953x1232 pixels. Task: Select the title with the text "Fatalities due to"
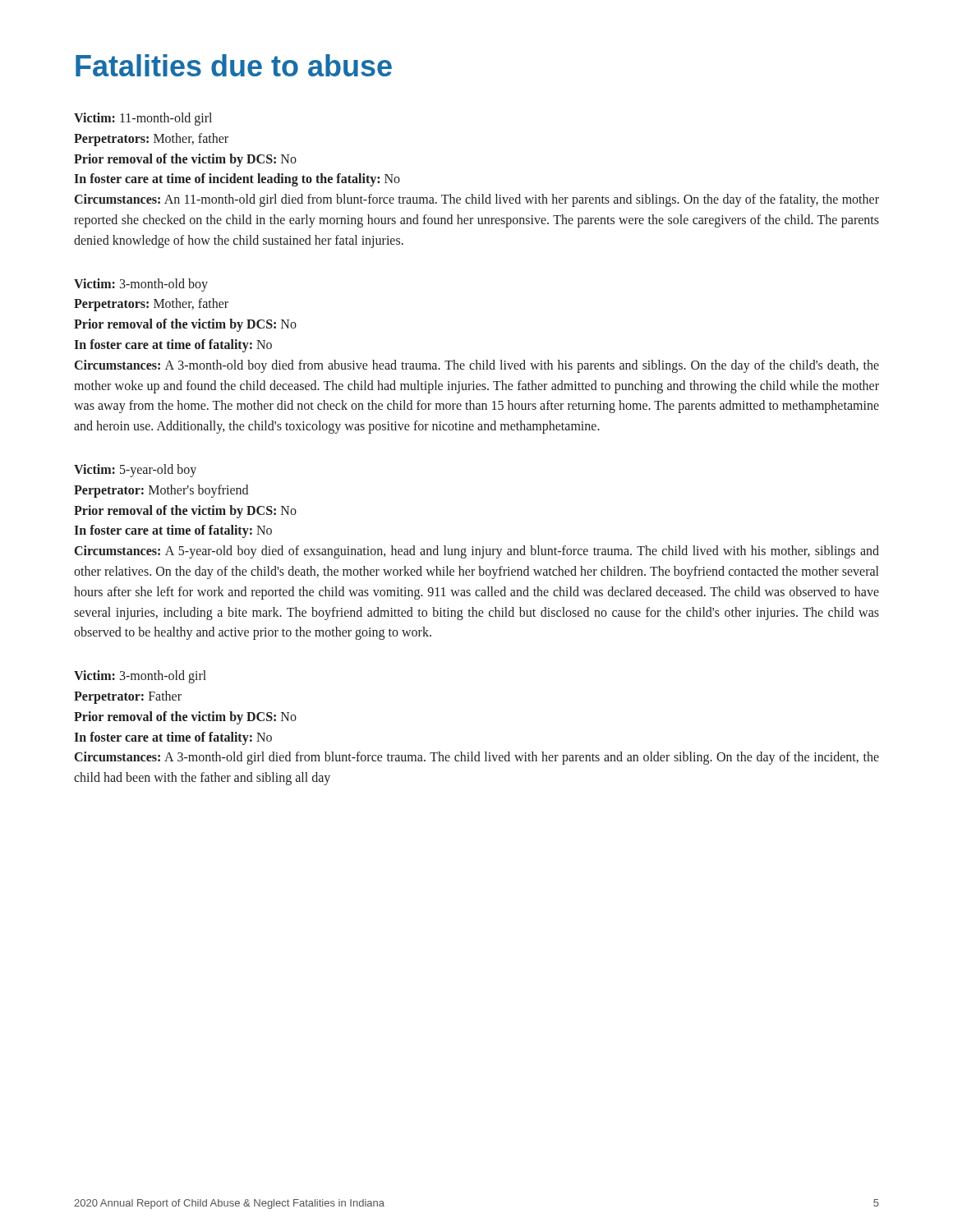point(234,65)
